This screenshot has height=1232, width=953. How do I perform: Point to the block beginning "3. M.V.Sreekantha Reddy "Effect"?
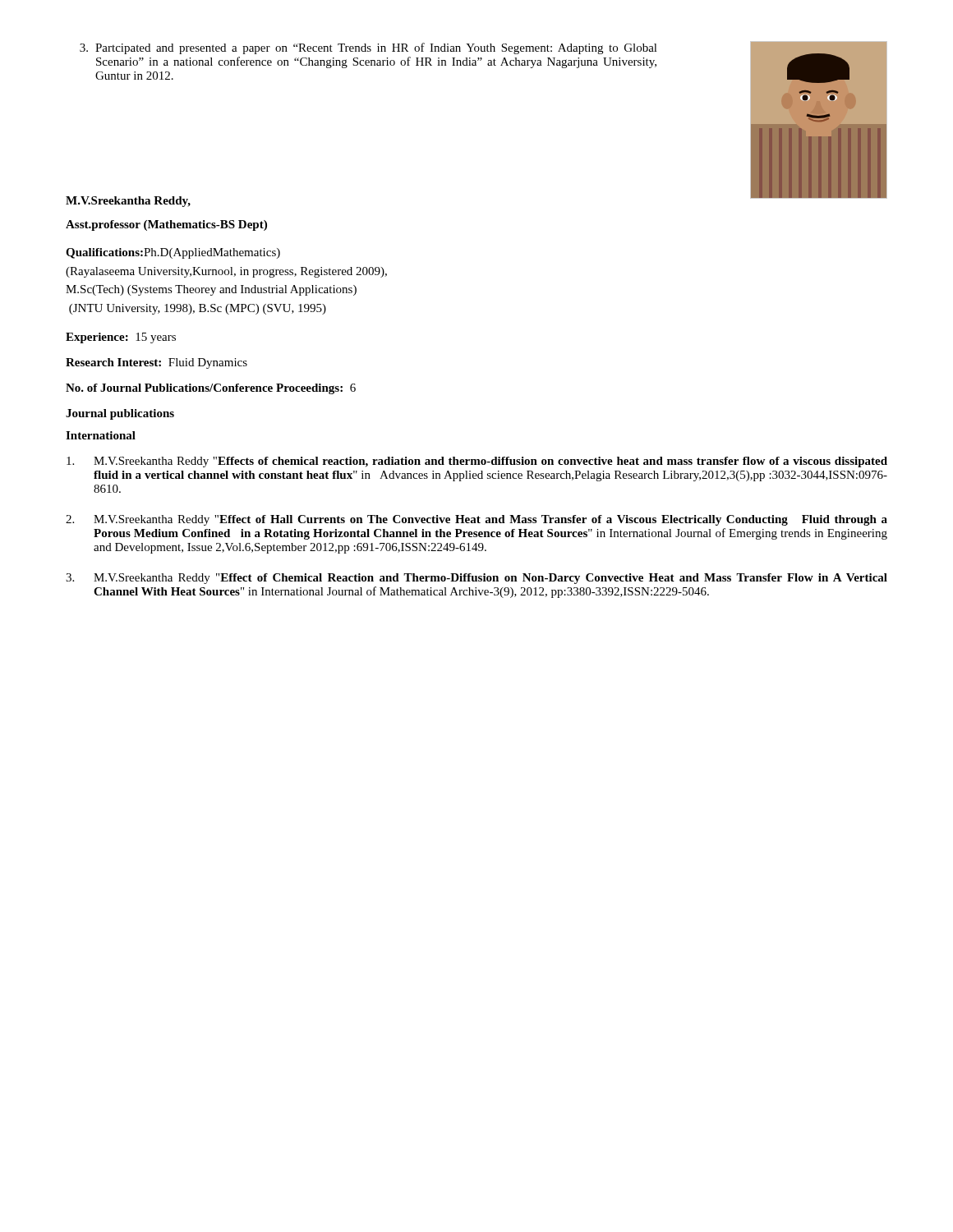pos(476,585)
